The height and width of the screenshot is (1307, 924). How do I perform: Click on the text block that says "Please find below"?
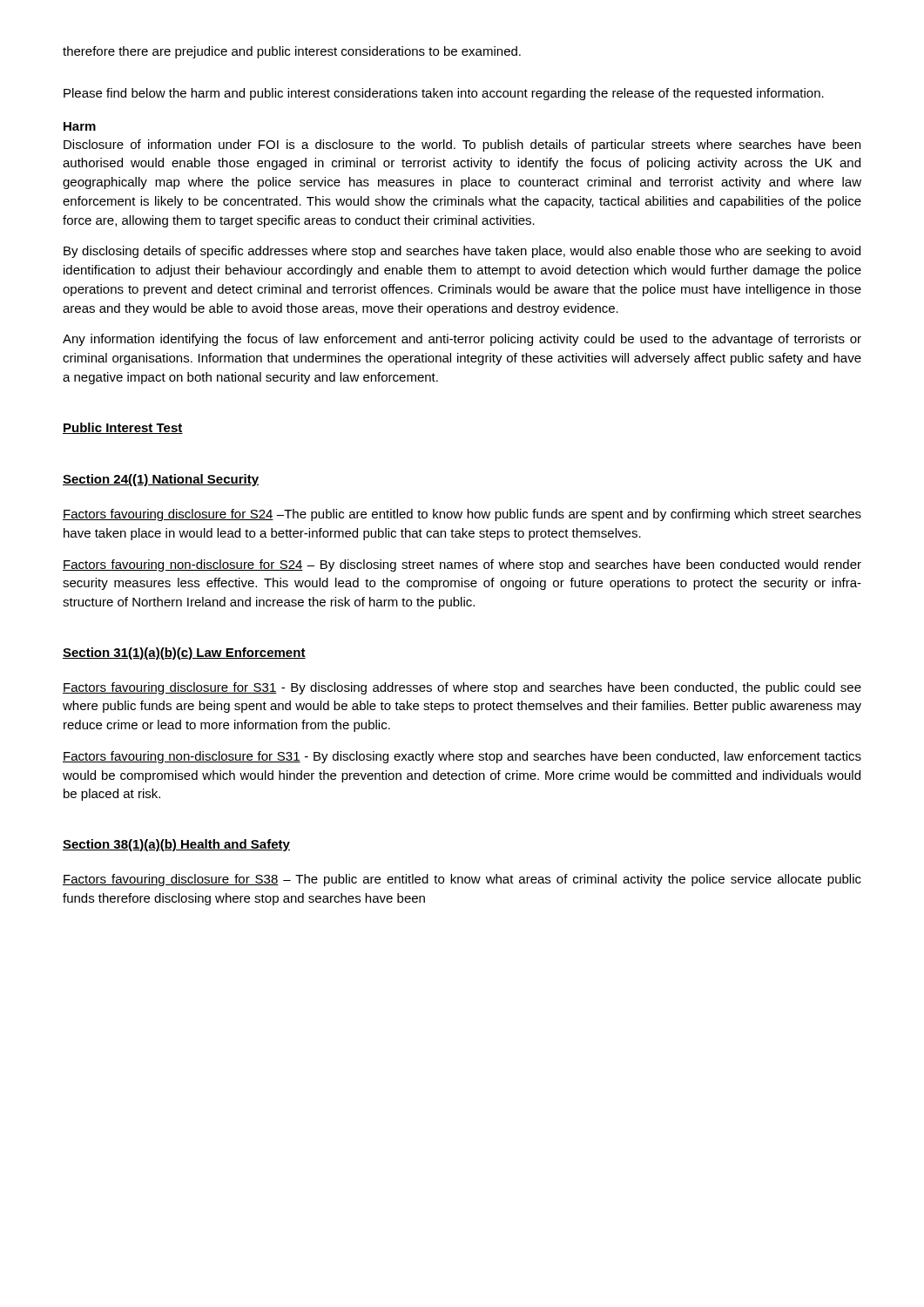pos(444,93)
